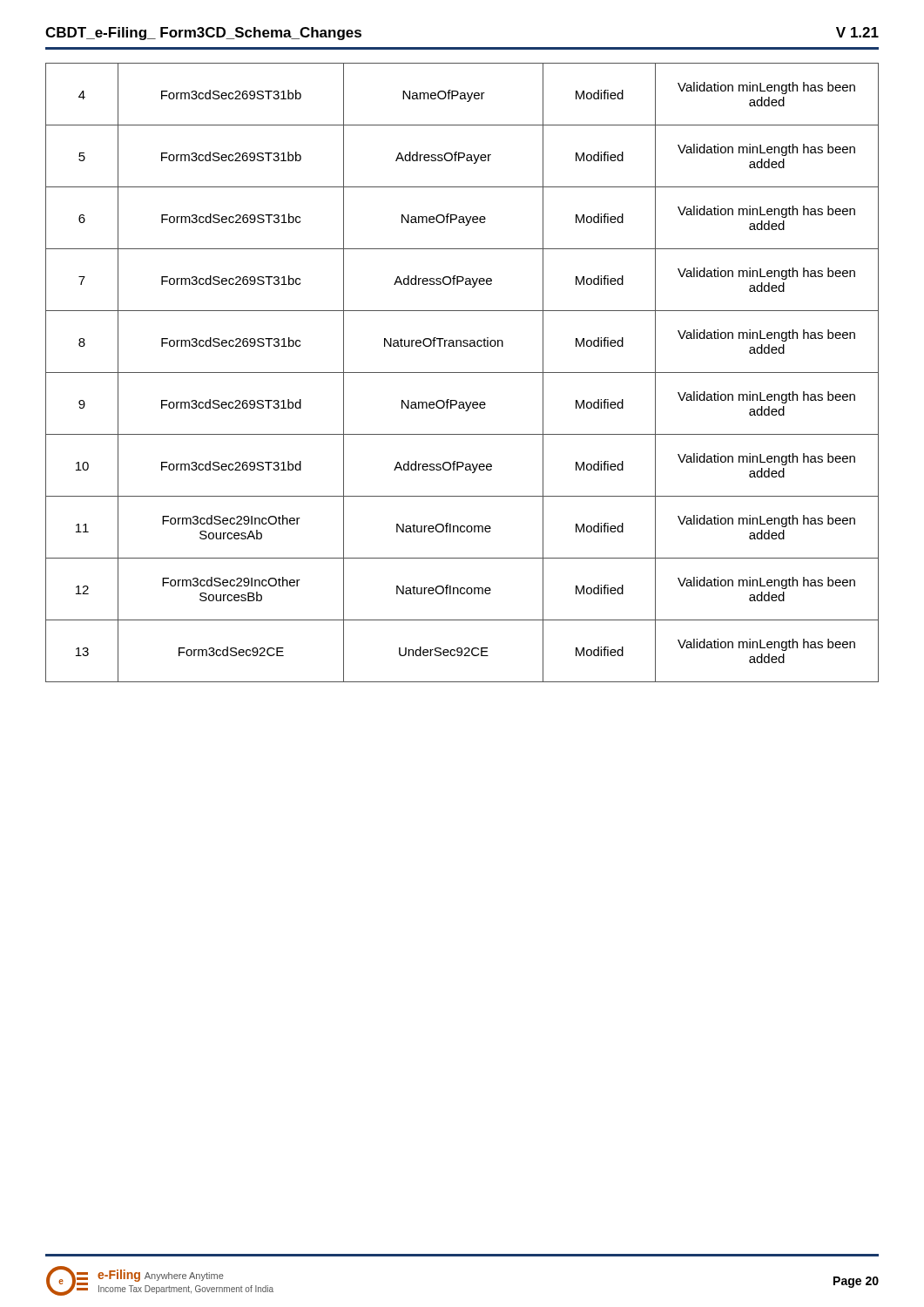
Task: Select the table that reads "Form3cdSec29IncOther SourcesAb"
Action: [462, 637]
